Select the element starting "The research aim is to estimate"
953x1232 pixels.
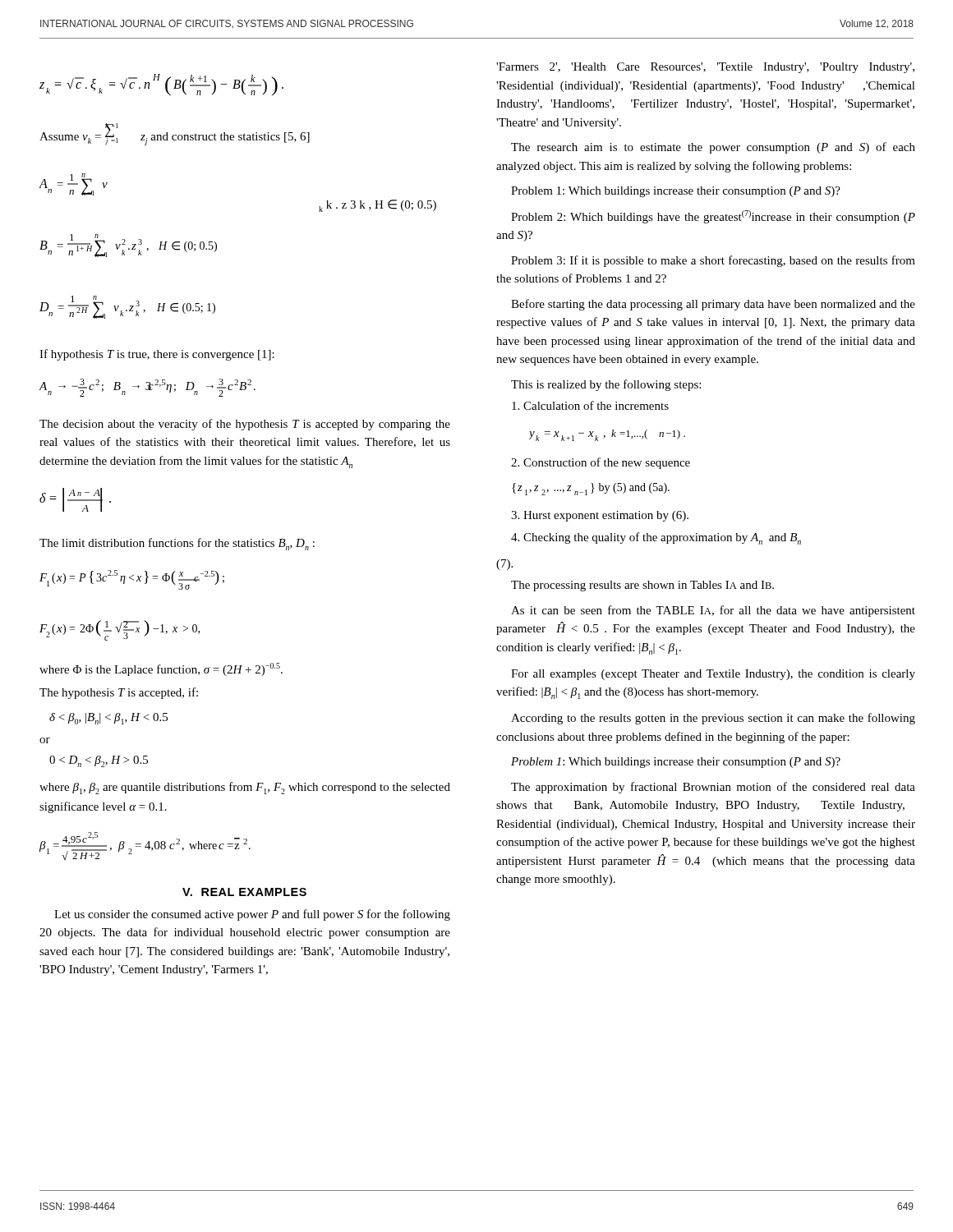[x=706, y=156]
